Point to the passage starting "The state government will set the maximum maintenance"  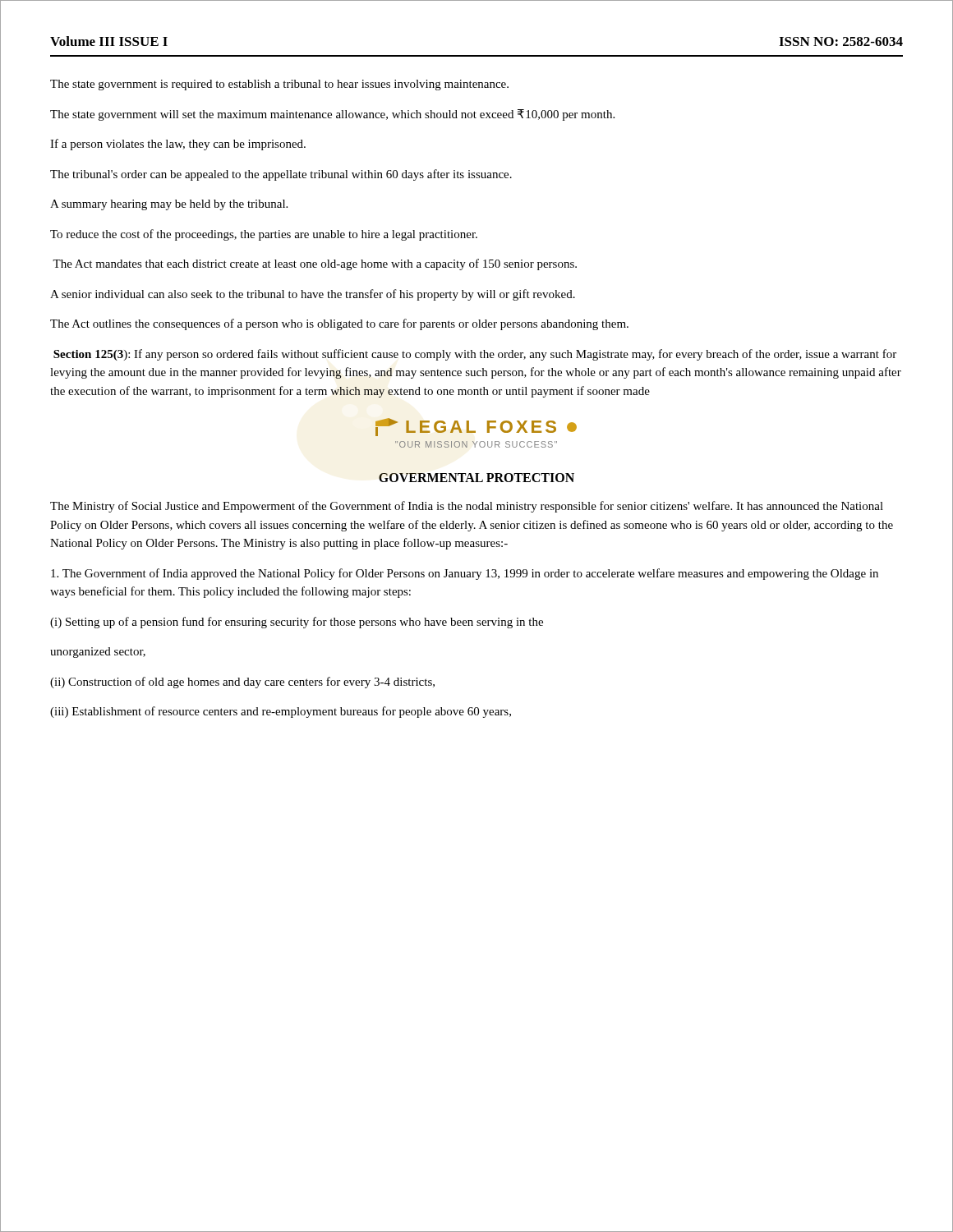[333, 114]
